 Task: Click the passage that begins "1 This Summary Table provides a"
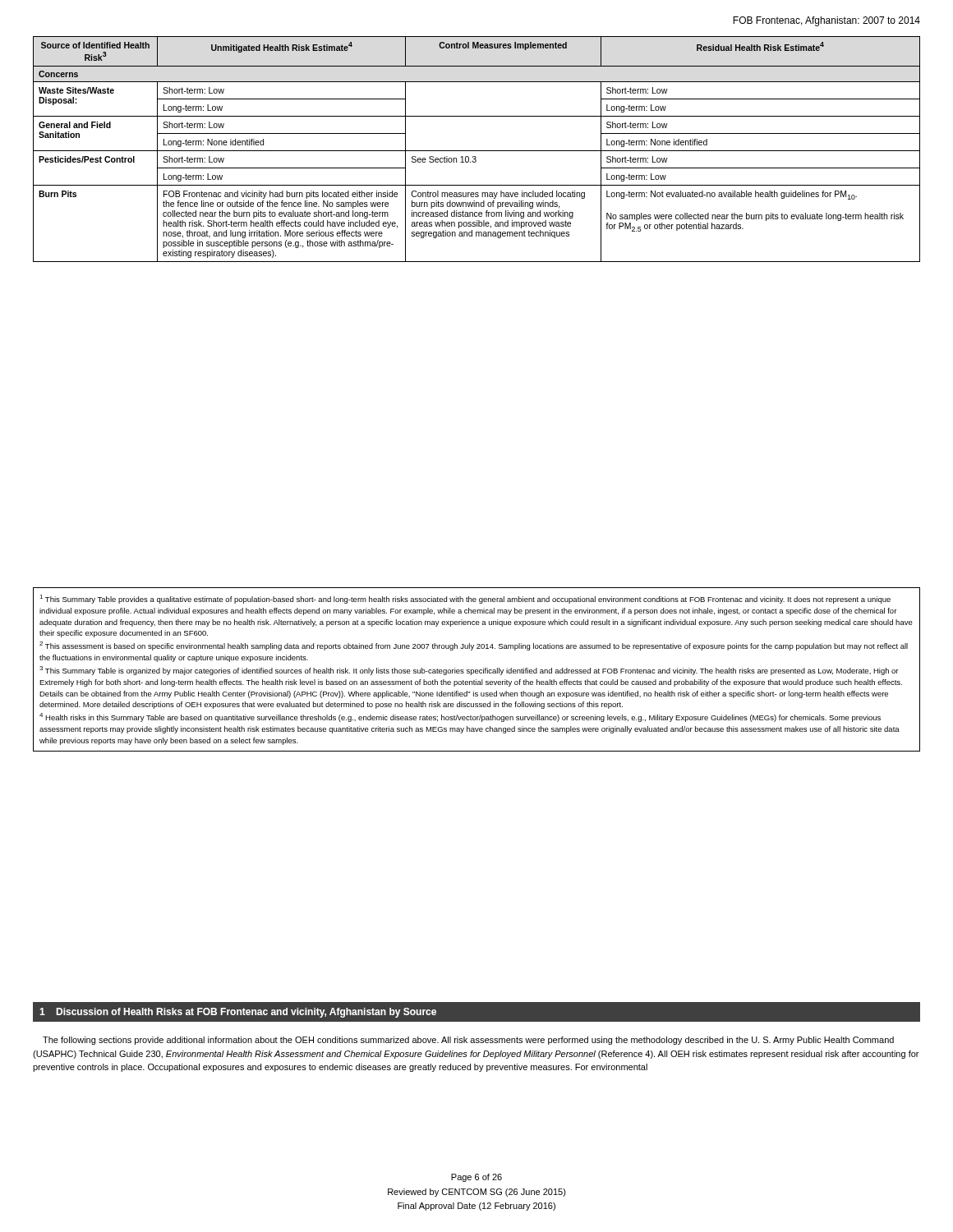pos(476,669)
